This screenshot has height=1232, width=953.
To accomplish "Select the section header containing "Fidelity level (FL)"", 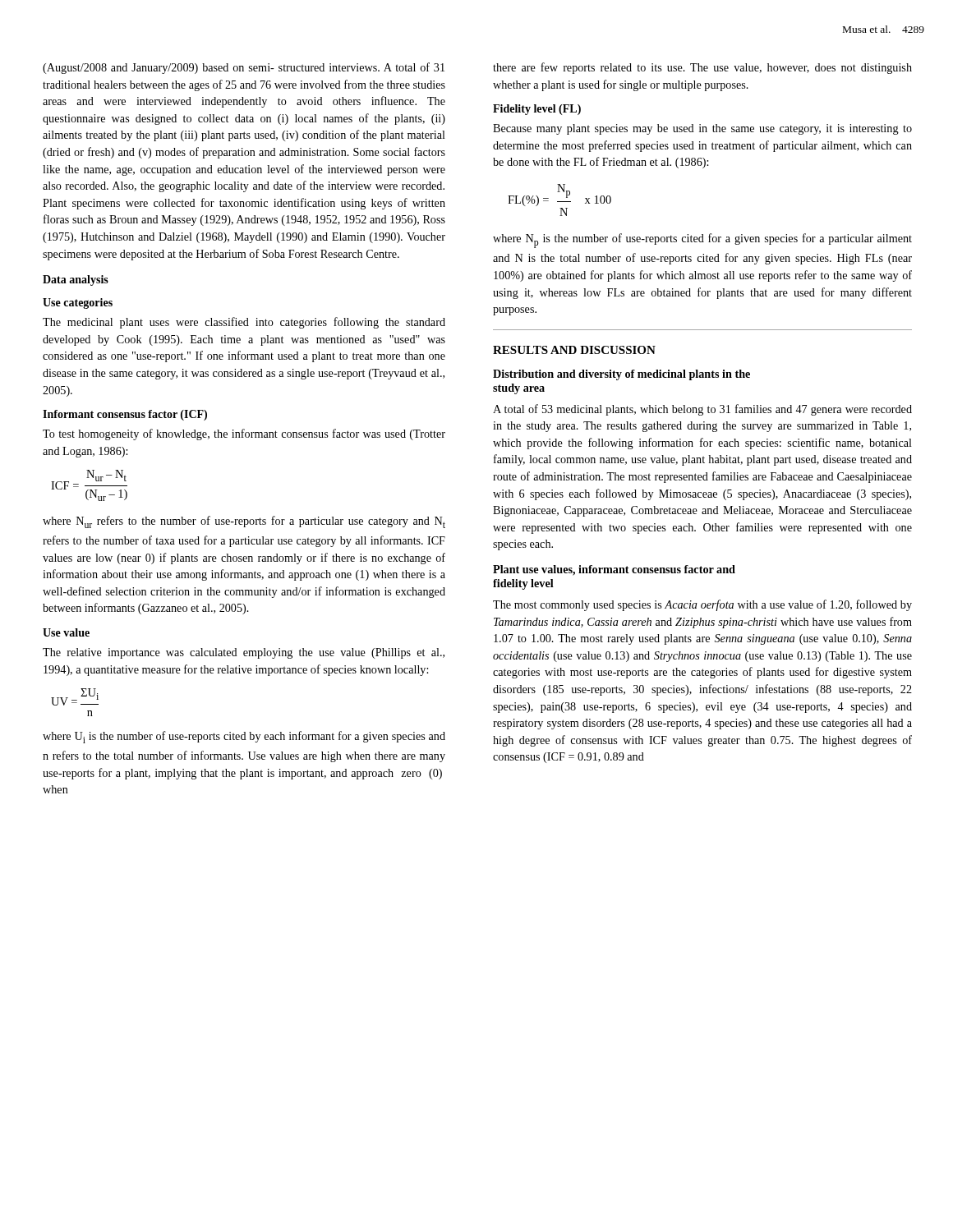I will pyautogui.click(x=537, y=109).
